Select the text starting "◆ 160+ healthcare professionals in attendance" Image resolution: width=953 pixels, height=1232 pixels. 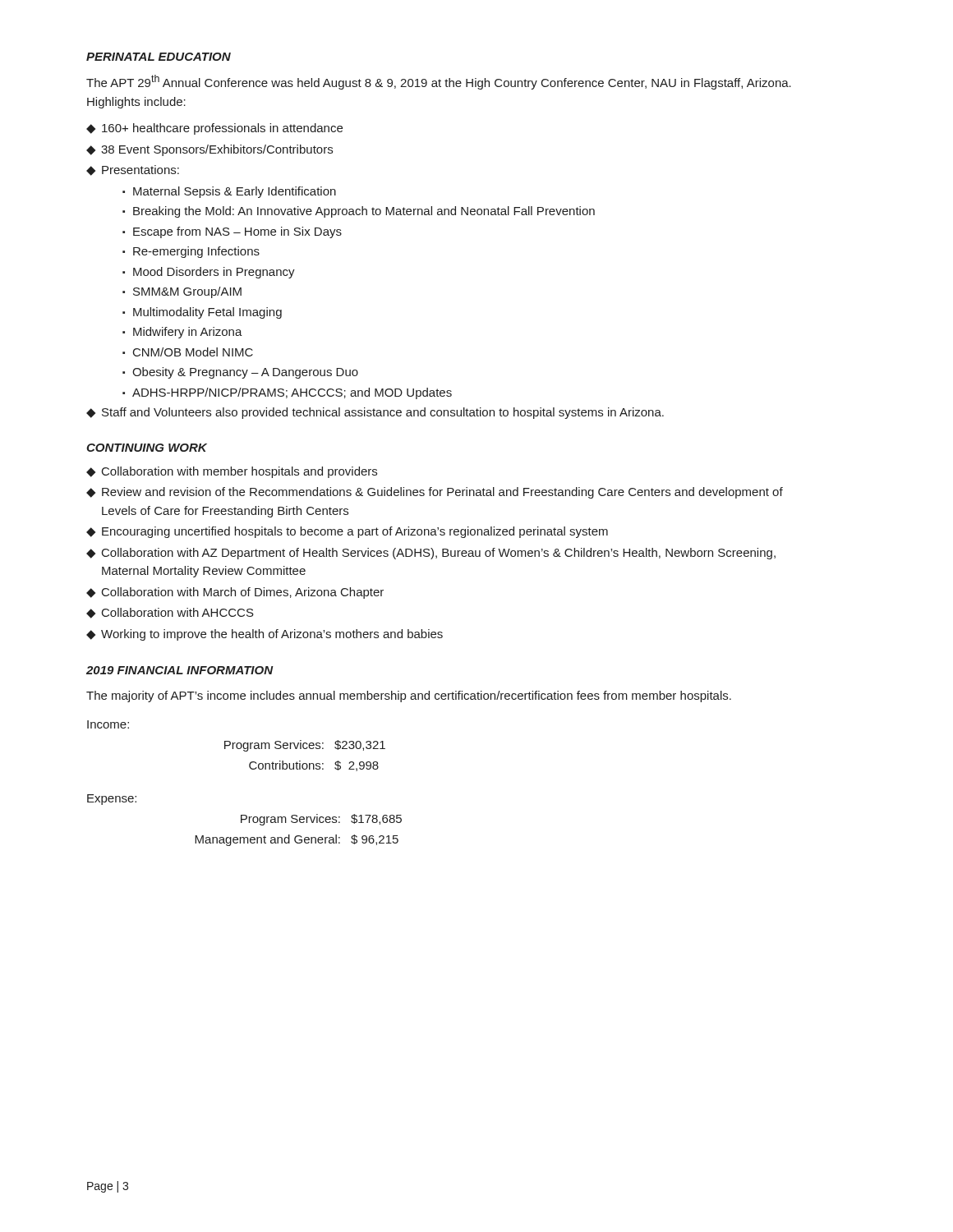tap(215, 128)
